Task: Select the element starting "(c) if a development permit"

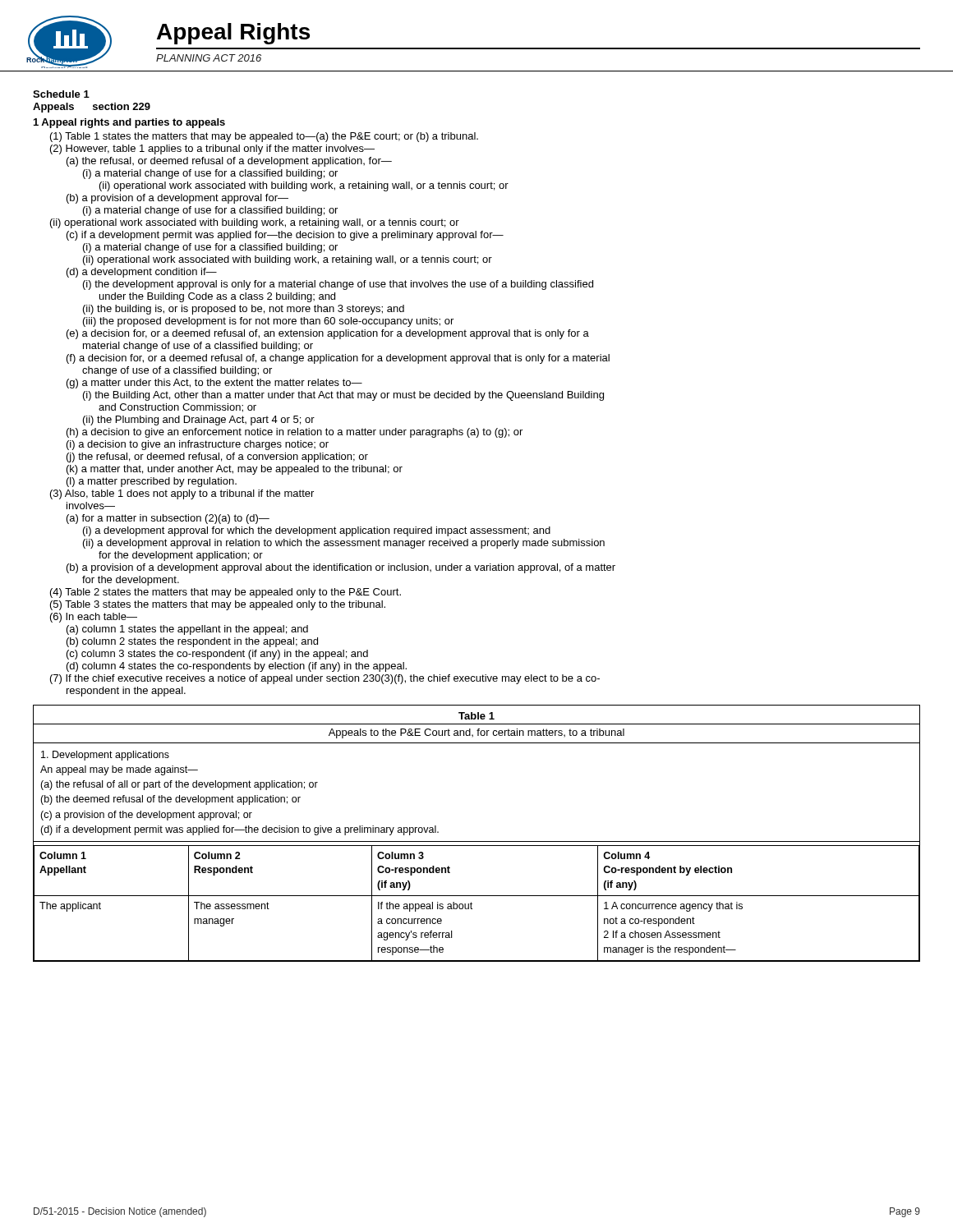Action: click(284, 234)
